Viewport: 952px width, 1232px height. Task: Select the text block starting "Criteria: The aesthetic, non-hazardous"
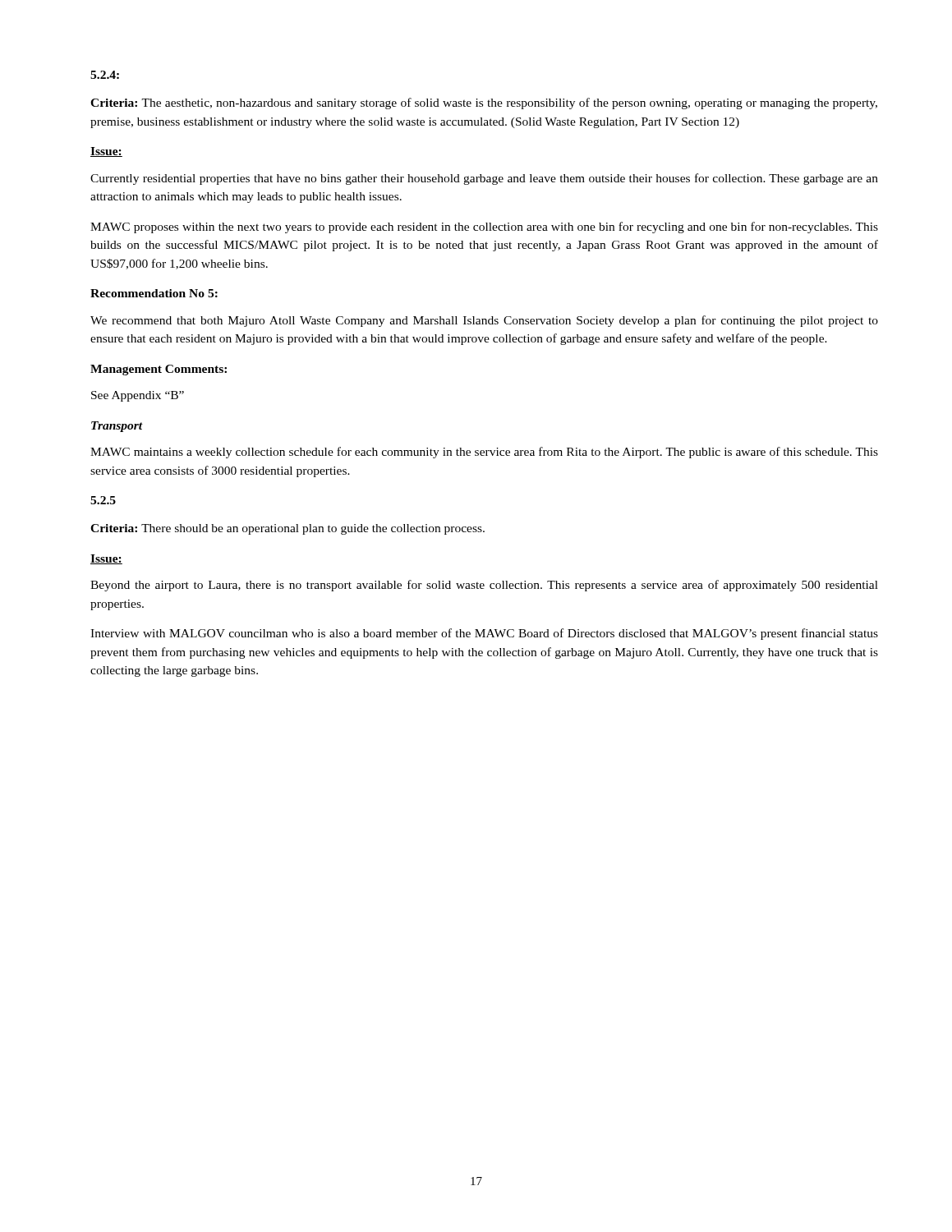484,112
